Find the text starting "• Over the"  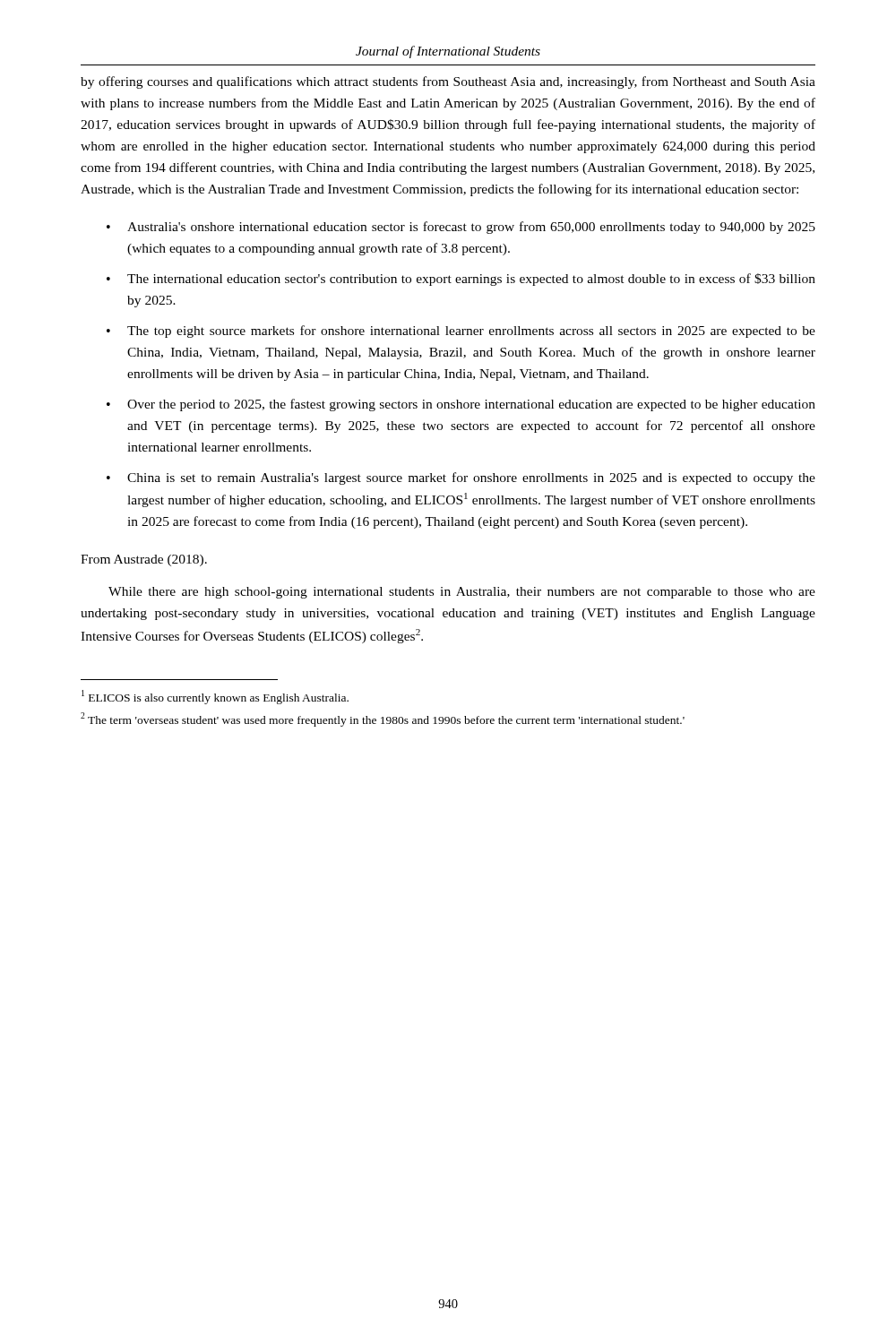tap(461, 426)
